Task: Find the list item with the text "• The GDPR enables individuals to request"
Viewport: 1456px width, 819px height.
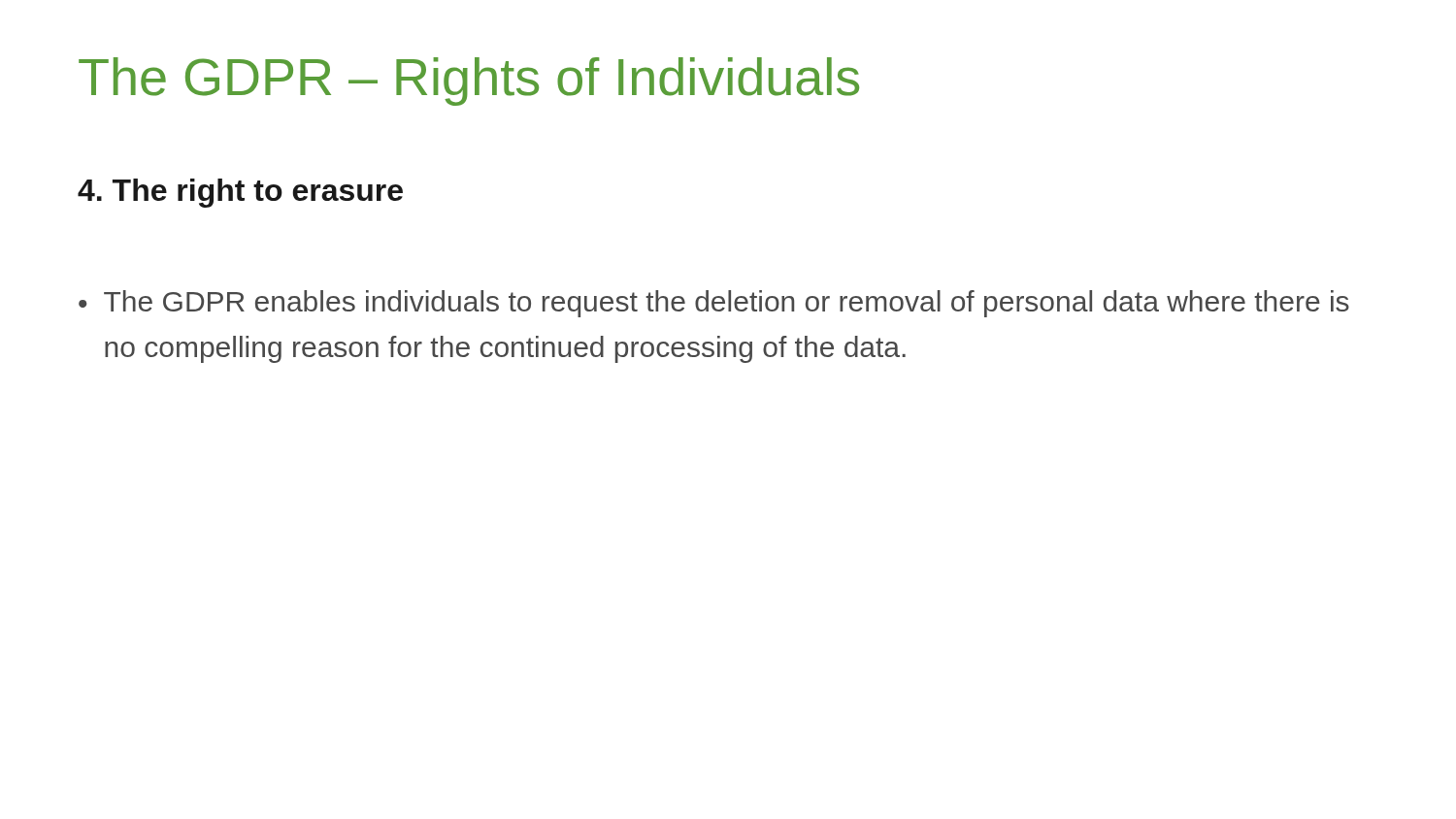Action: [x=718, y=325]
